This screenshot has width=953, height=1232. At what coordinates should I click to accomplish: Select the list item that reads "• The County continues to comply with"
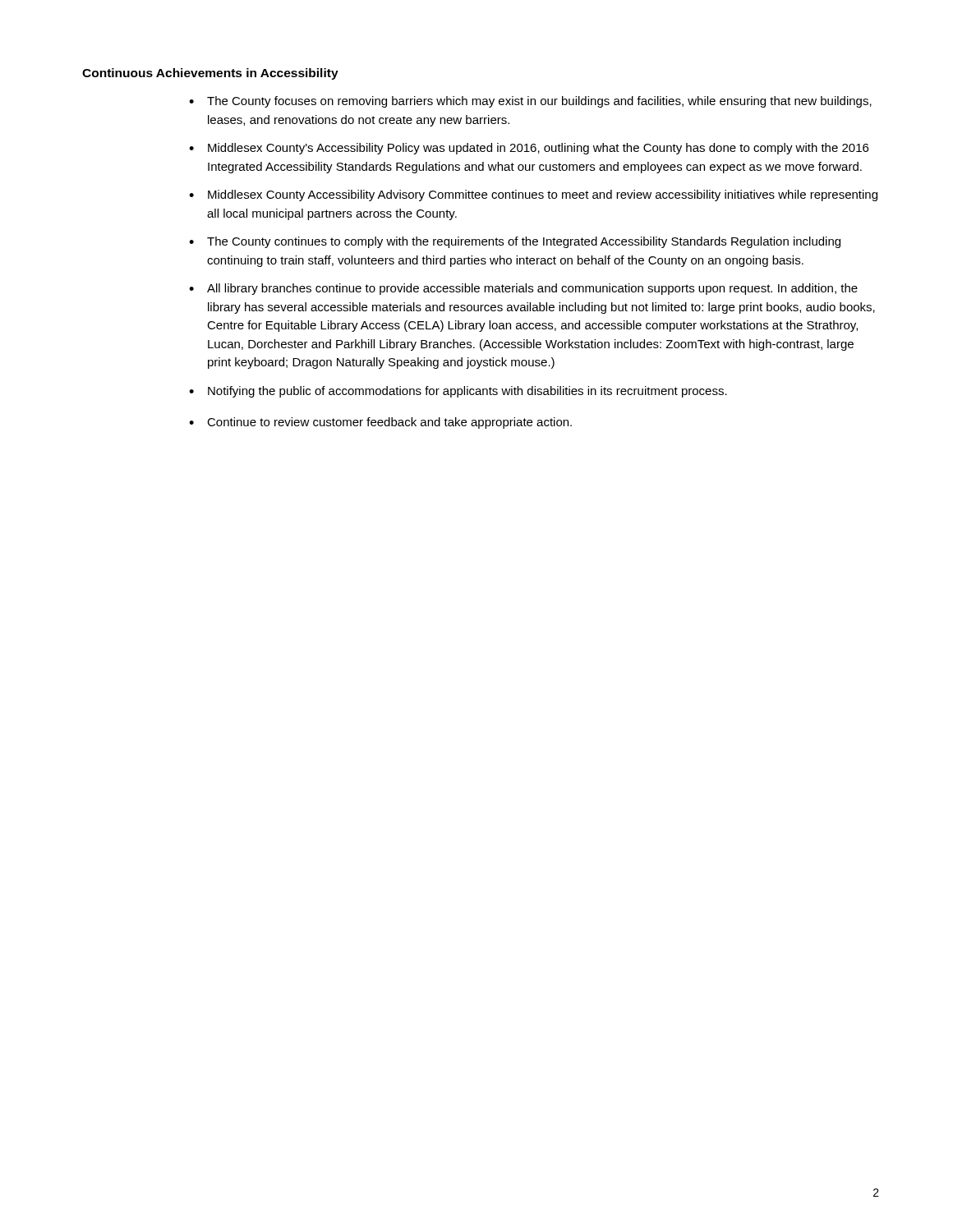pos(534,251)
